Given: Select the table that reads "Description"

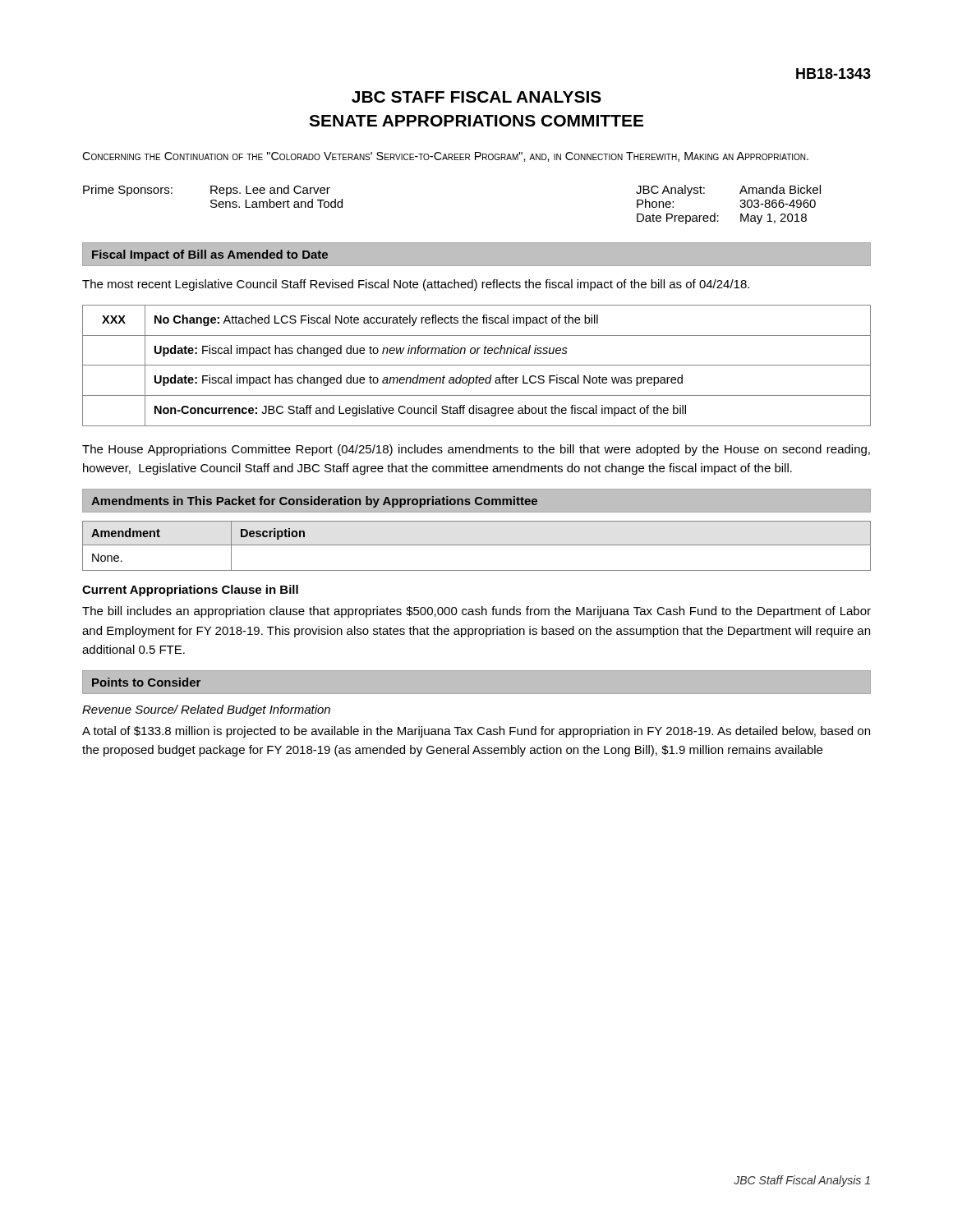Looking at the screenshot, I should click(x=476, y=546).
